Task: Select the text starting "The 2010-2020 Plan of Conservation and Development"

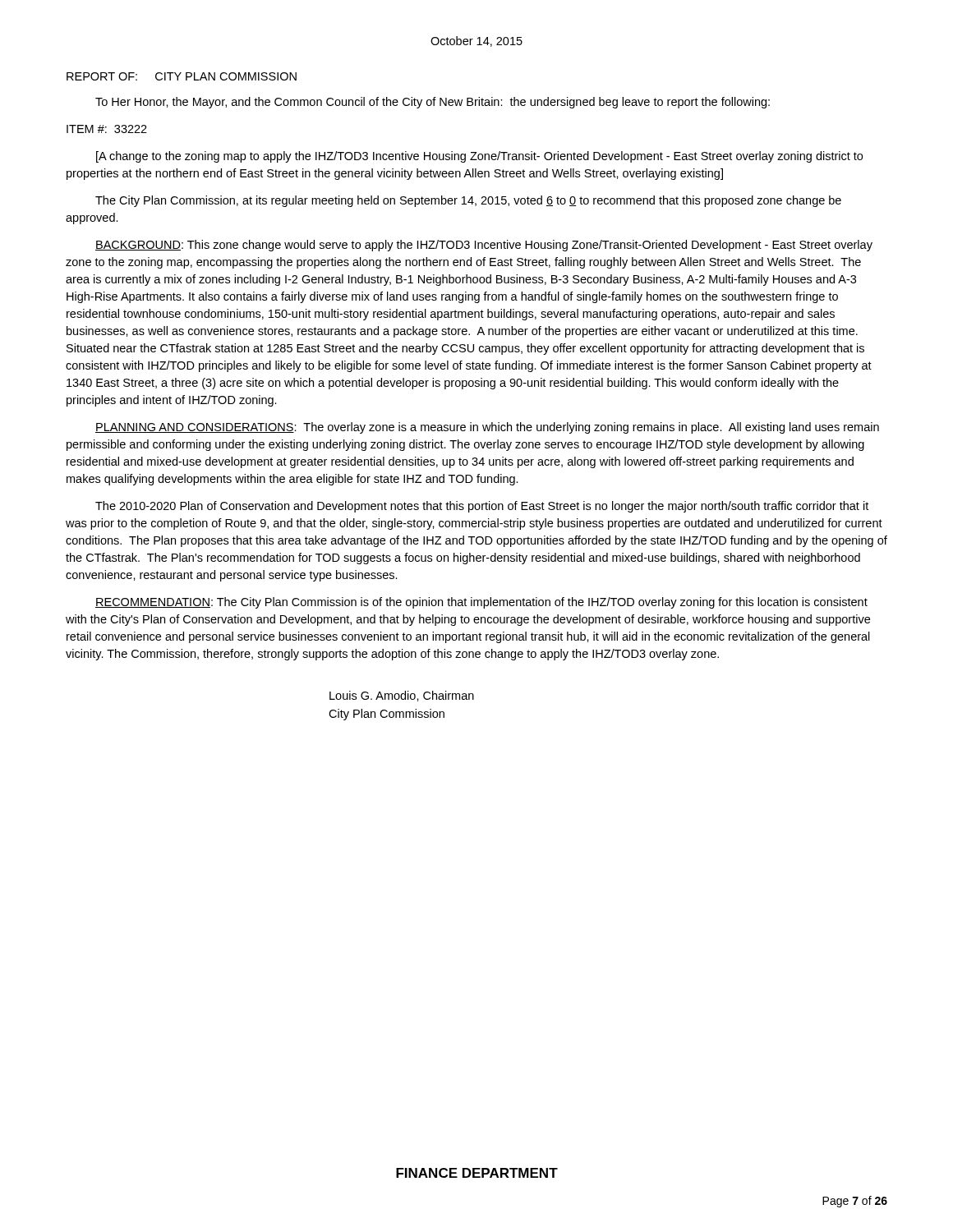Action: pos(476,541)
